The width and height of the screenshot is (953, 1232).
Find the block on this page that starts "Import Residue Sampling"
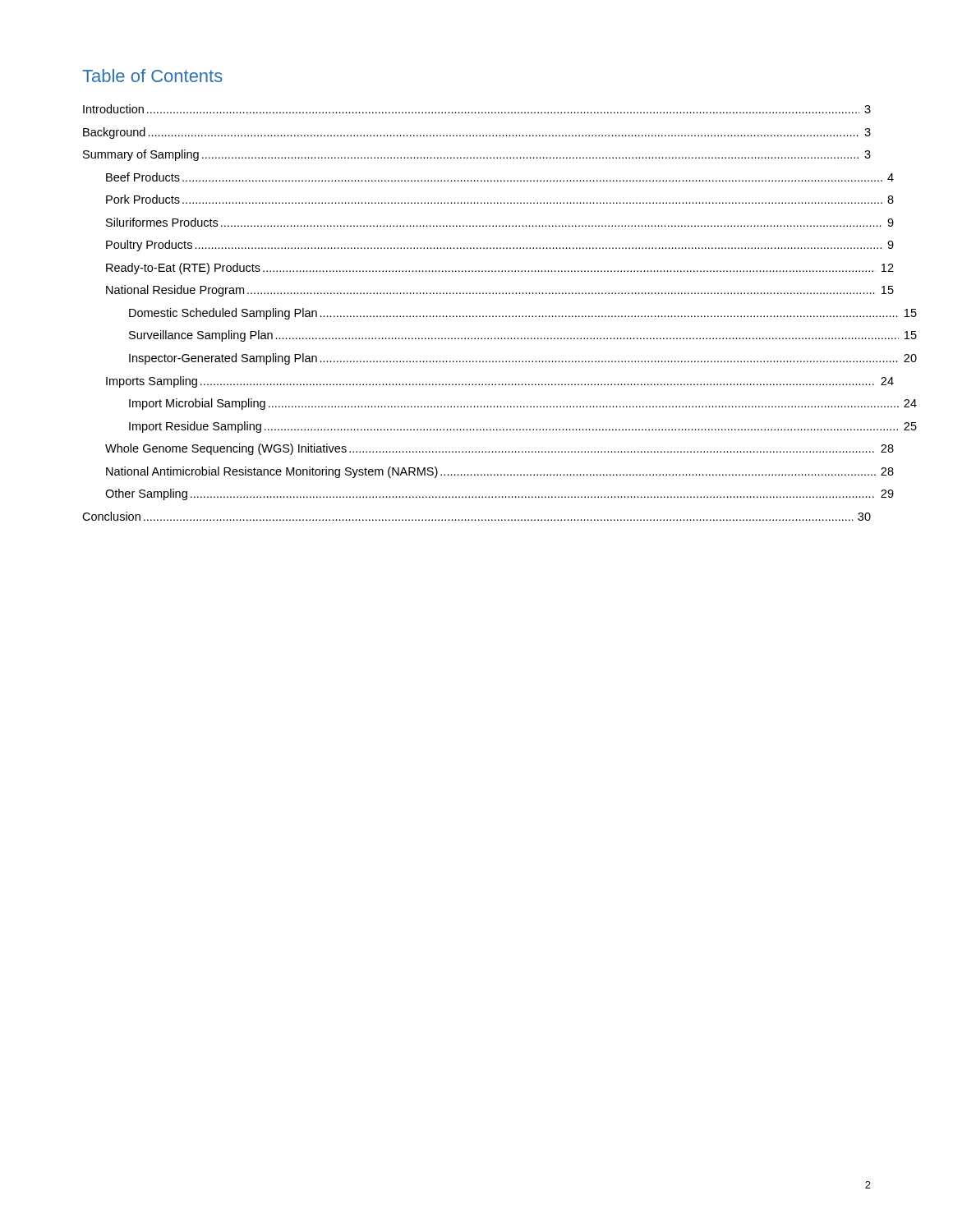476,427
